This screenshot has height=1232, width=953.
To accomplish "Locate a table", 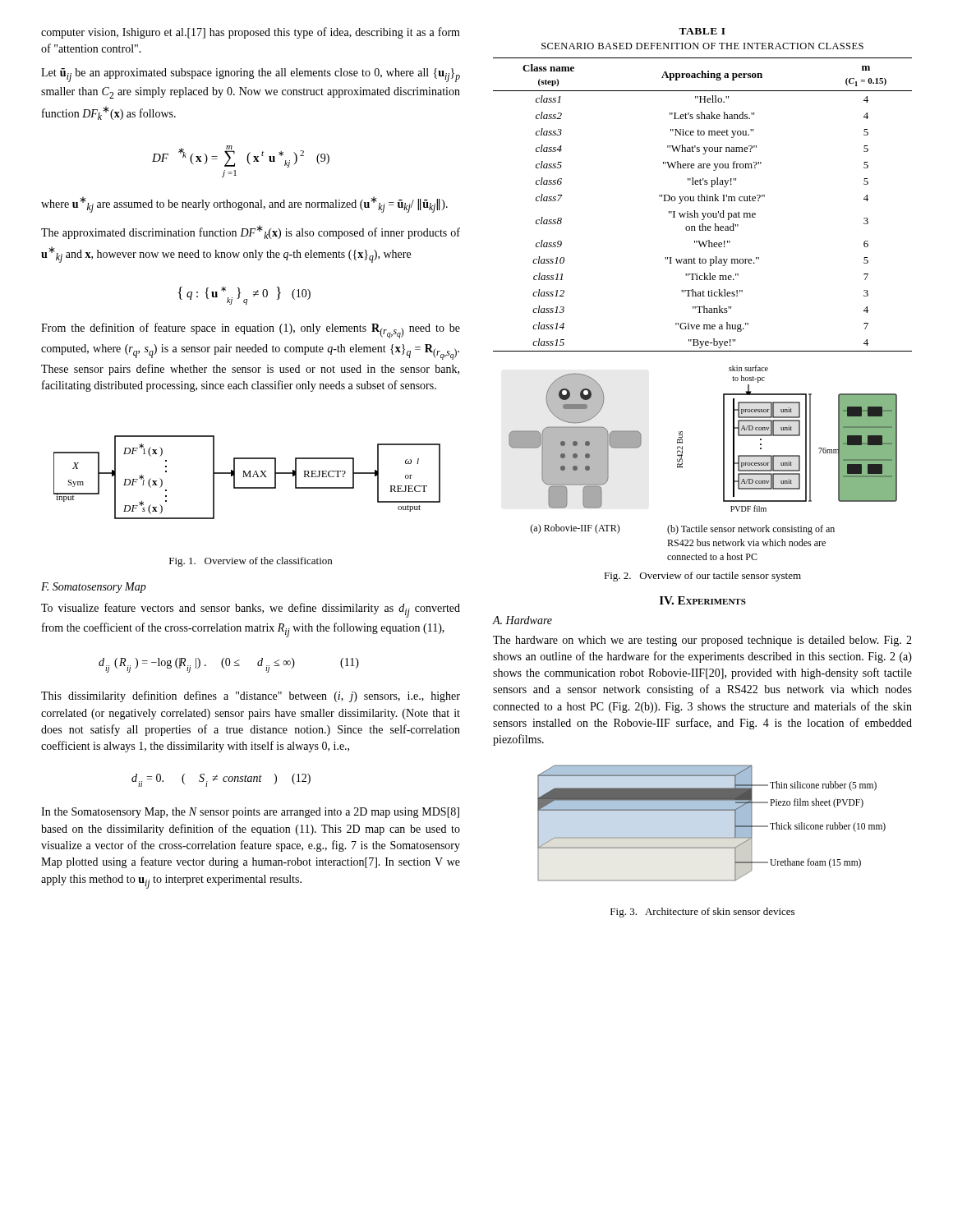I will [702, 205].
